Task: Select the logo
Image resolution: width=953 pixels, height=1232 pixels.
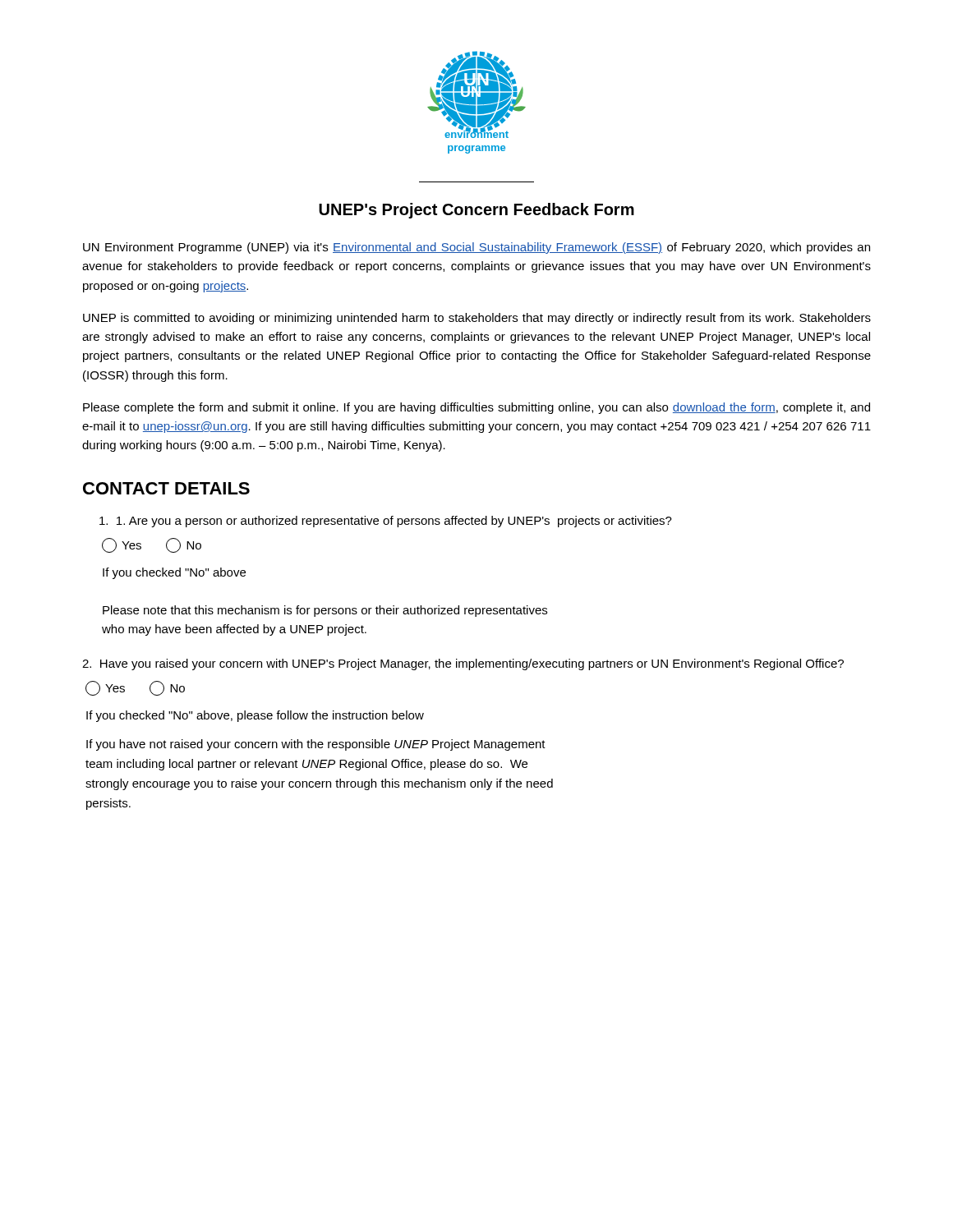Action: (476, 104)
